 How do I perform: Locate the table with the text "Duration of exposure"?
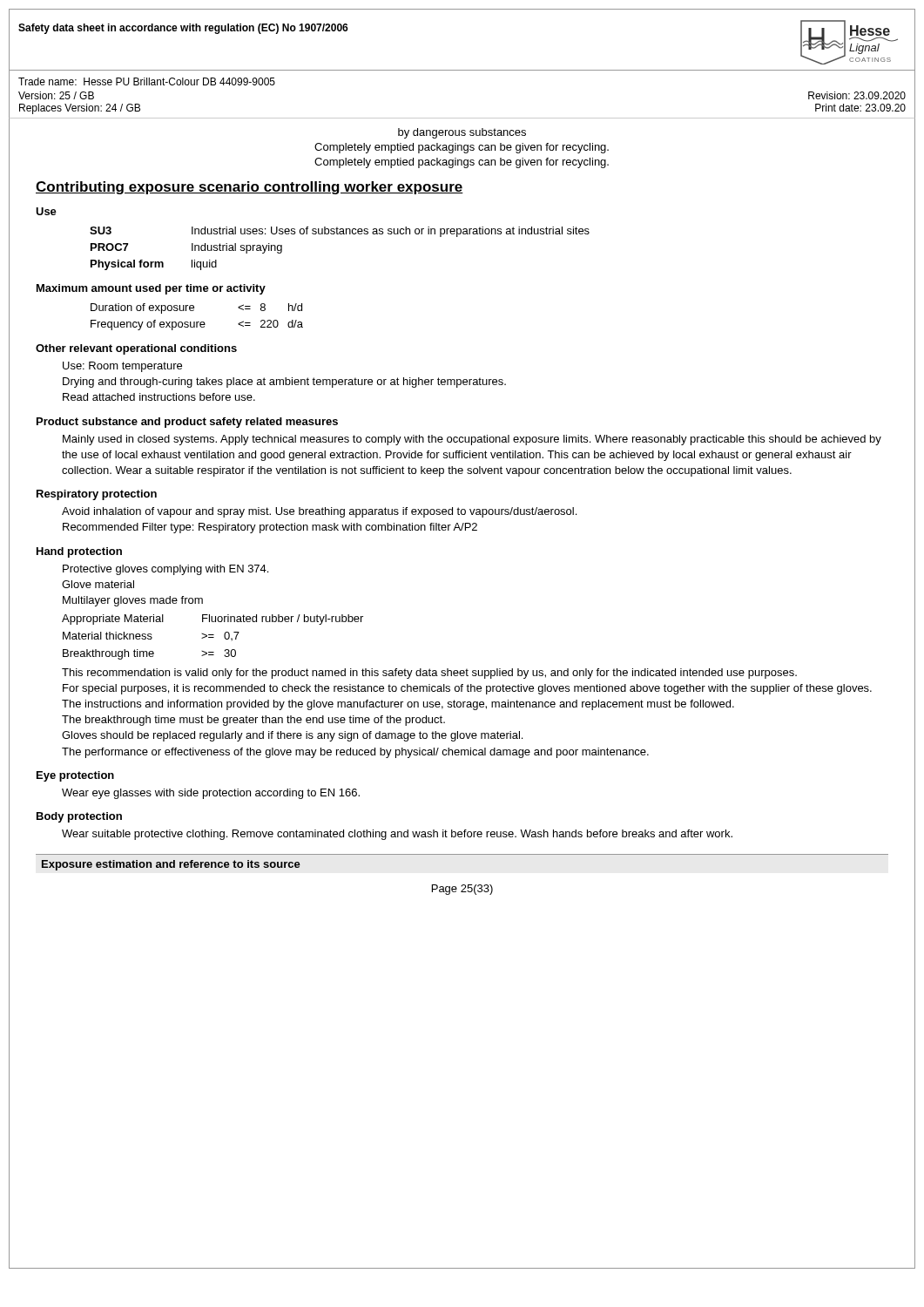[x=475, y=315]
